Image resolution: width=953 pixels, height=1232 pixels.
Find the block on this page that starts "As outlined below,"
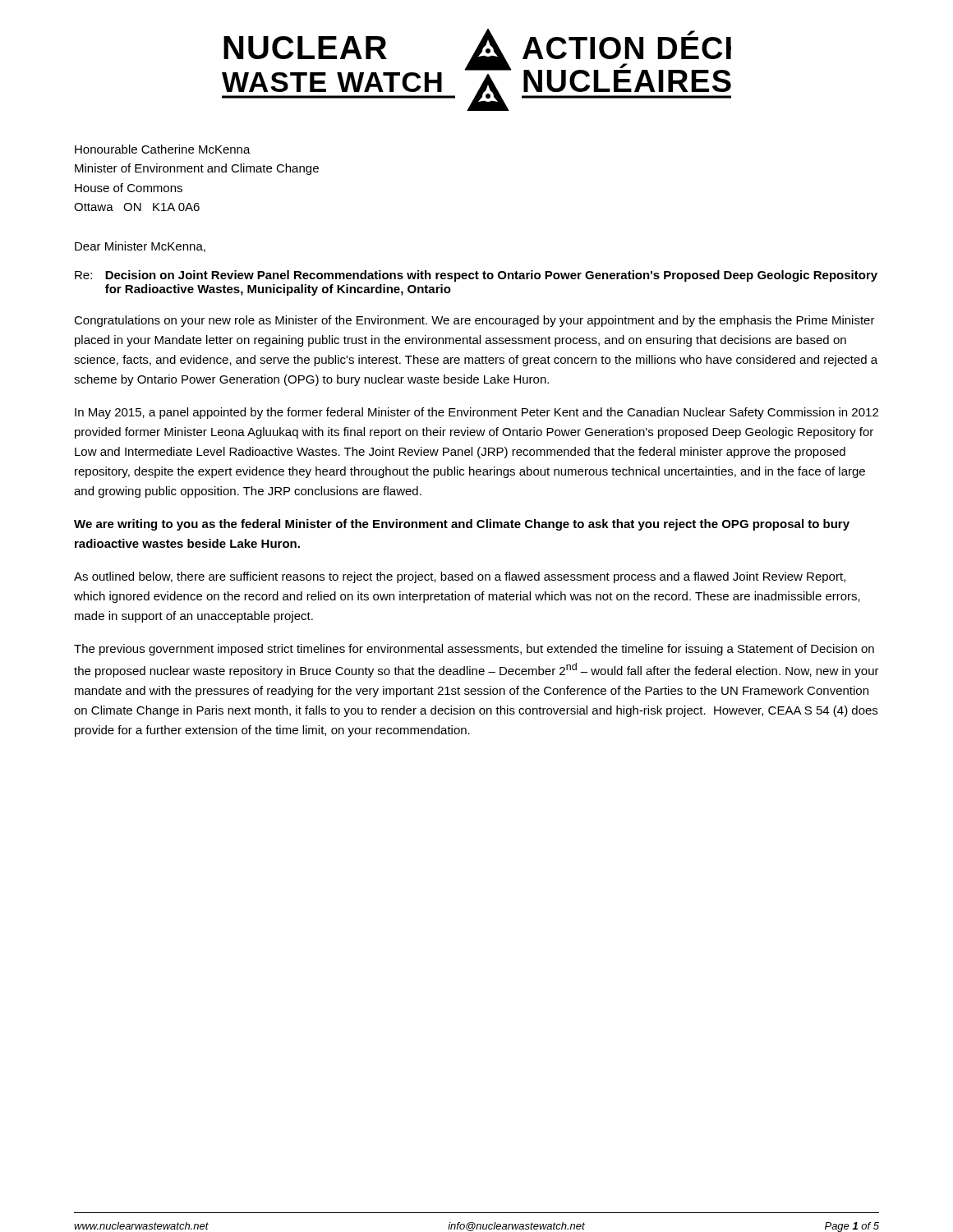(467, 596)
